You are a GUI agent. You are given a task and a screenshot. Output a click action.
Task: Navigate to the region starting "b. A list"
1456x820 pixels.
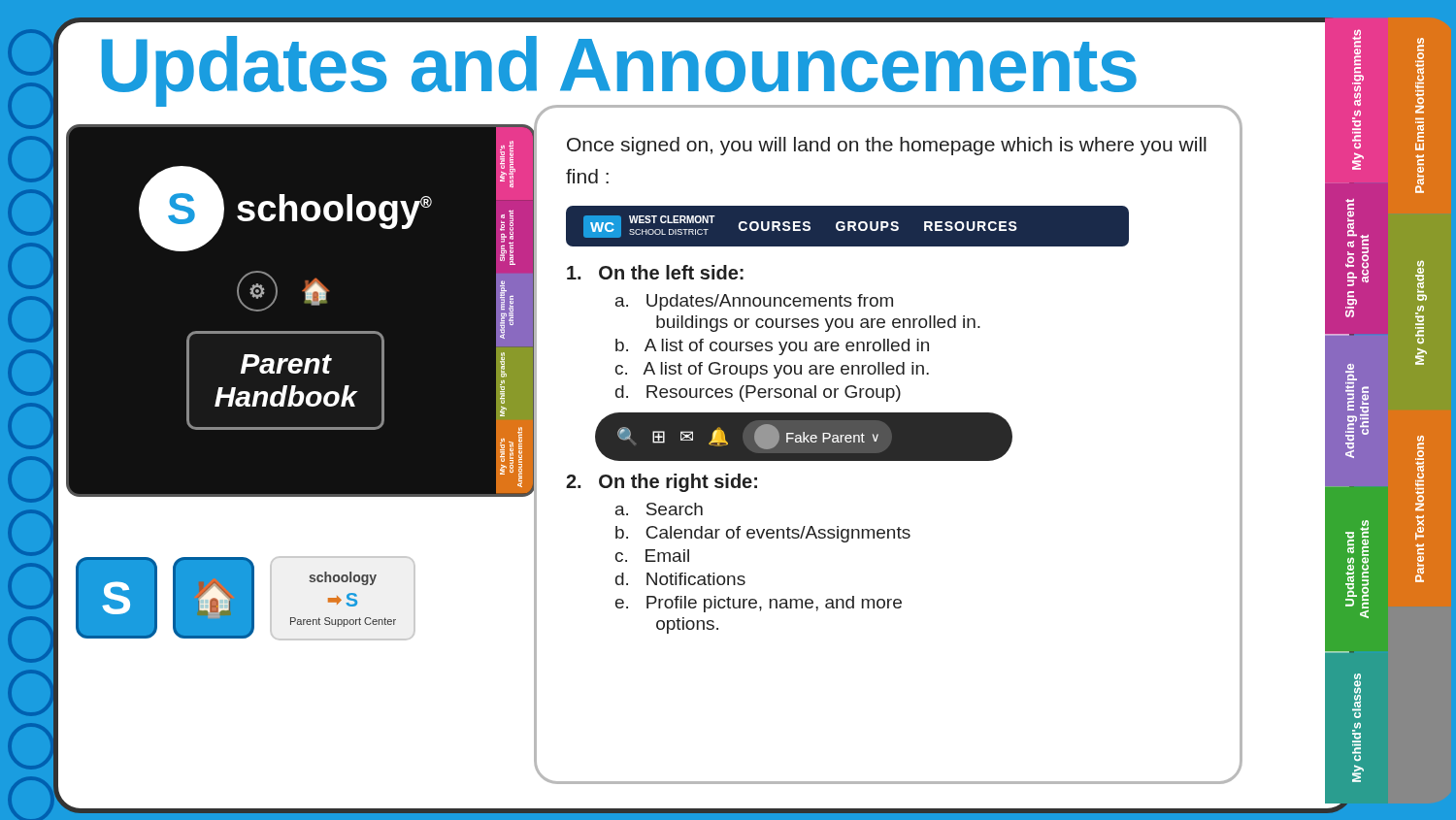[x=772, y=345]
